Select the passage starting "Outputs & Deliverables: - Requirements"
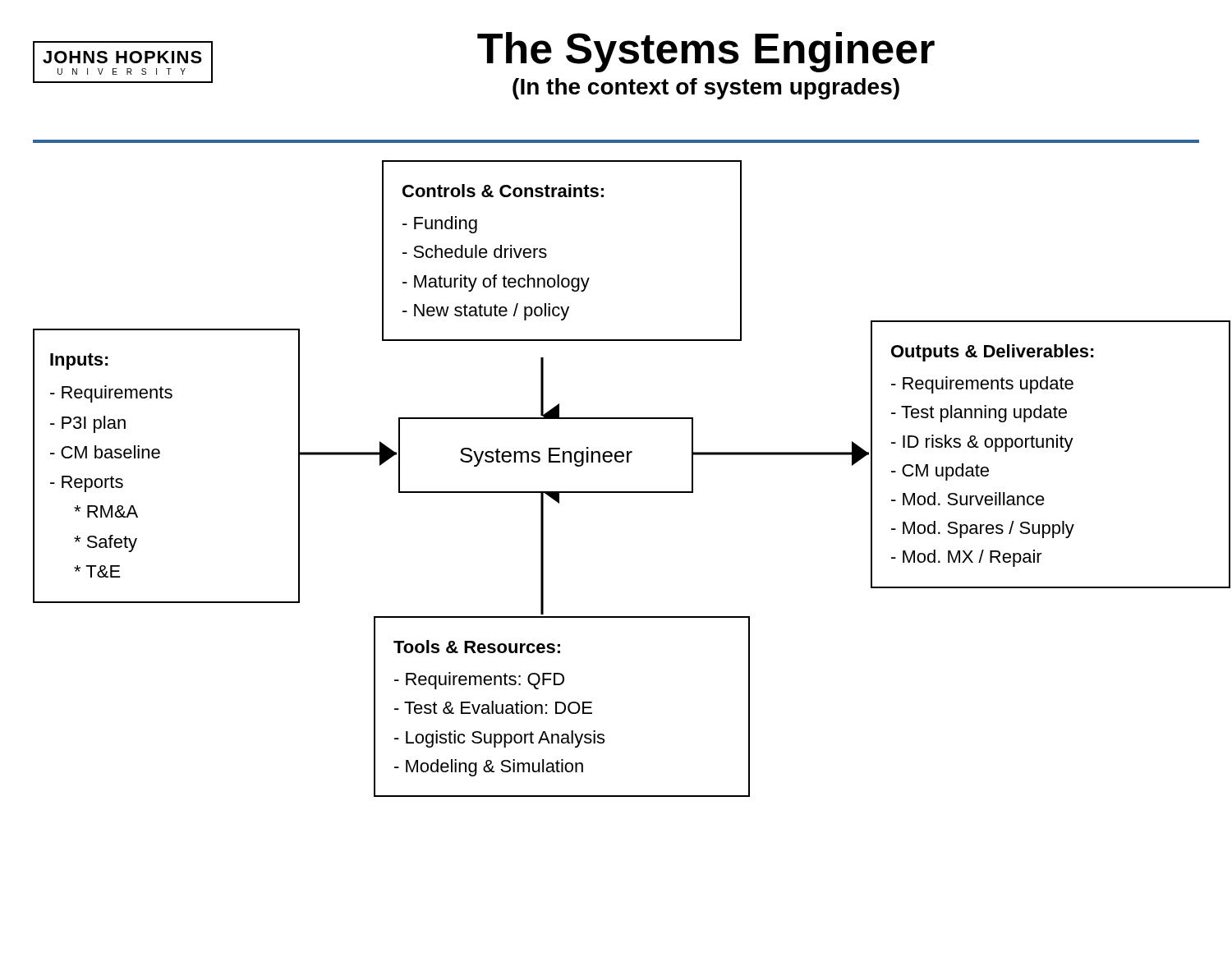Screen dimensions: 953x1232 pos(1051,454)
